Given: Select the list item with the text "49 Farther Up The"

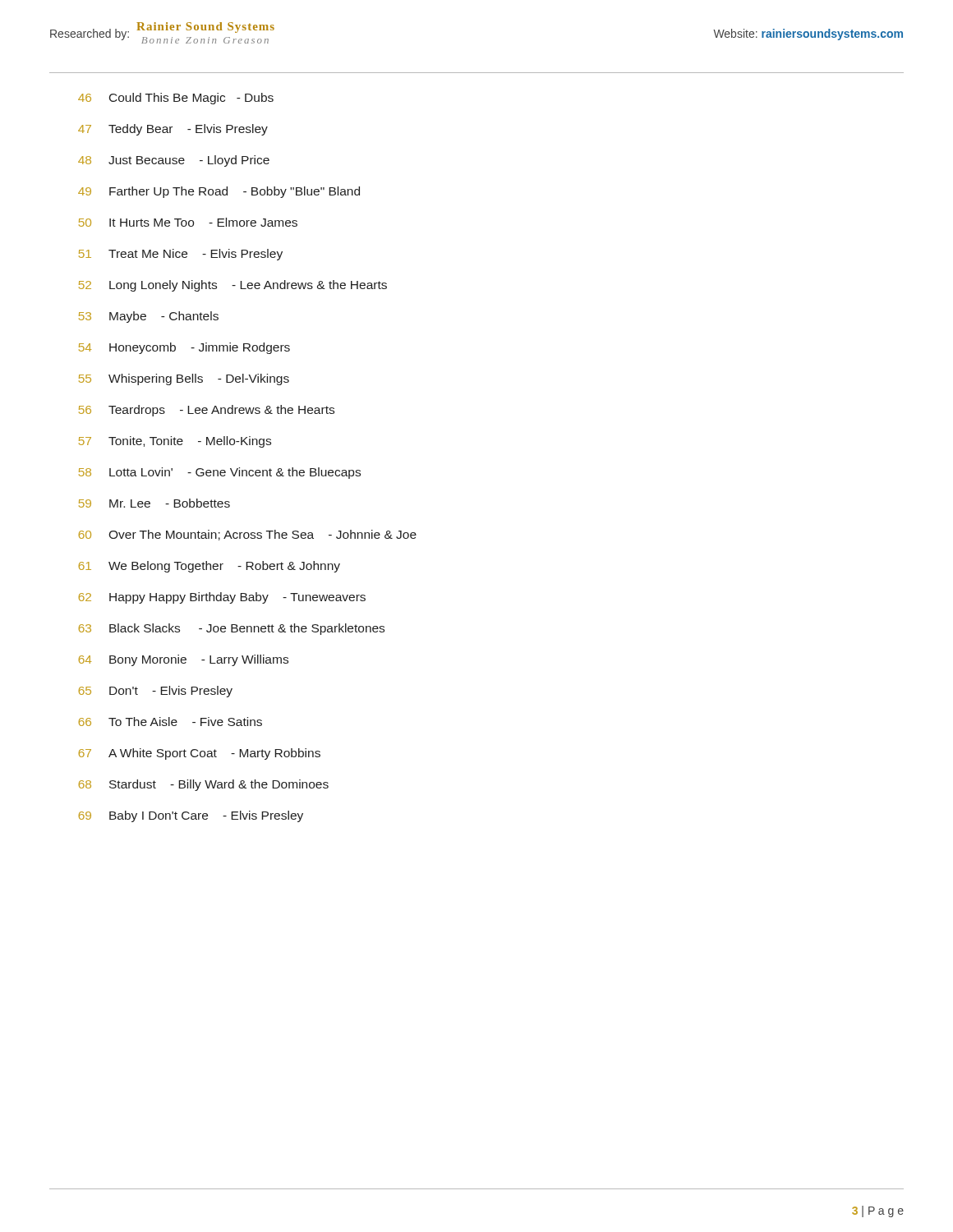Looking at the screenshot, I should click(205, 191).
